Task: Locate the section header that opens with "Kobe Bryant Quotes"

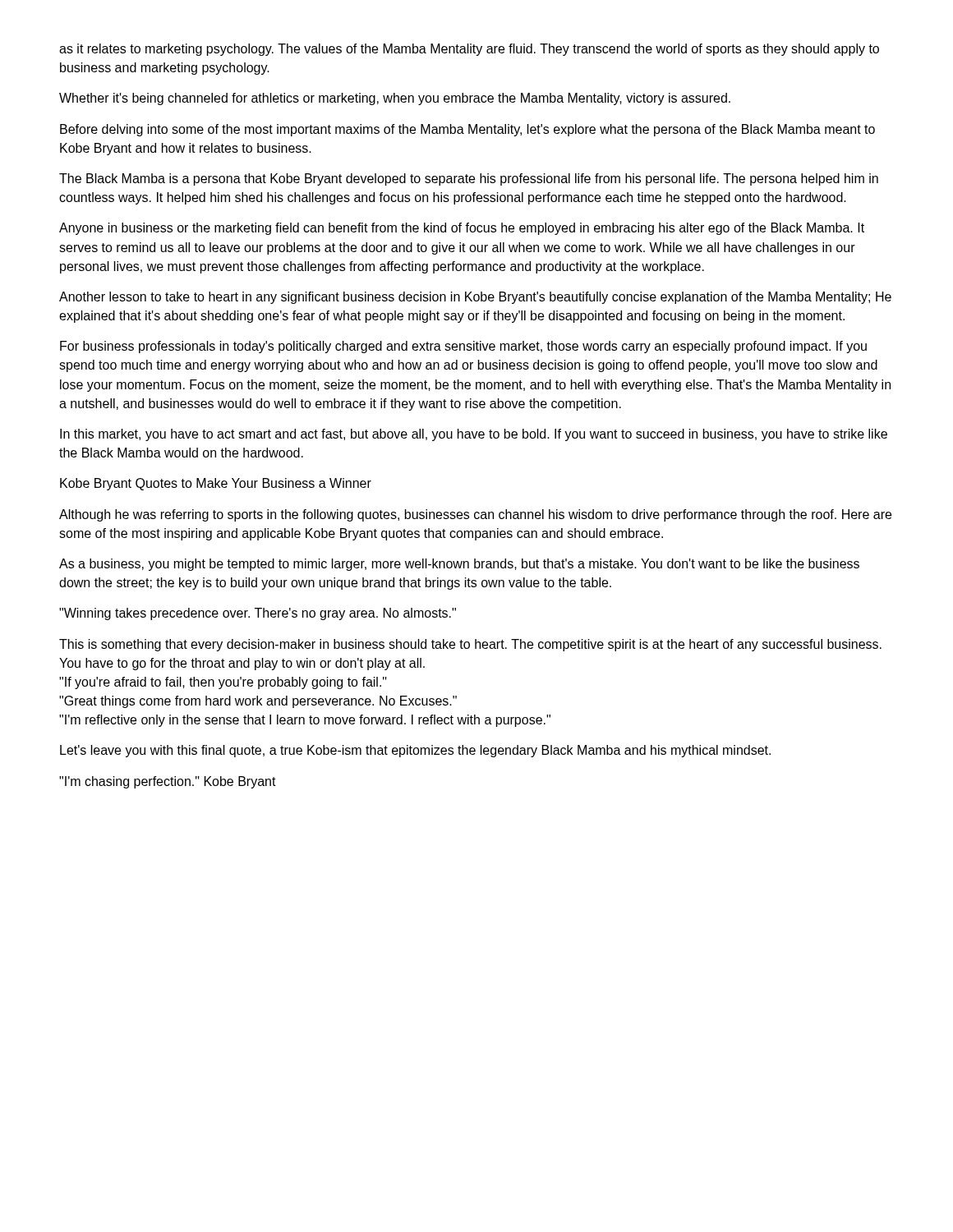Action: pyautogui.click(x=215, y=484)
